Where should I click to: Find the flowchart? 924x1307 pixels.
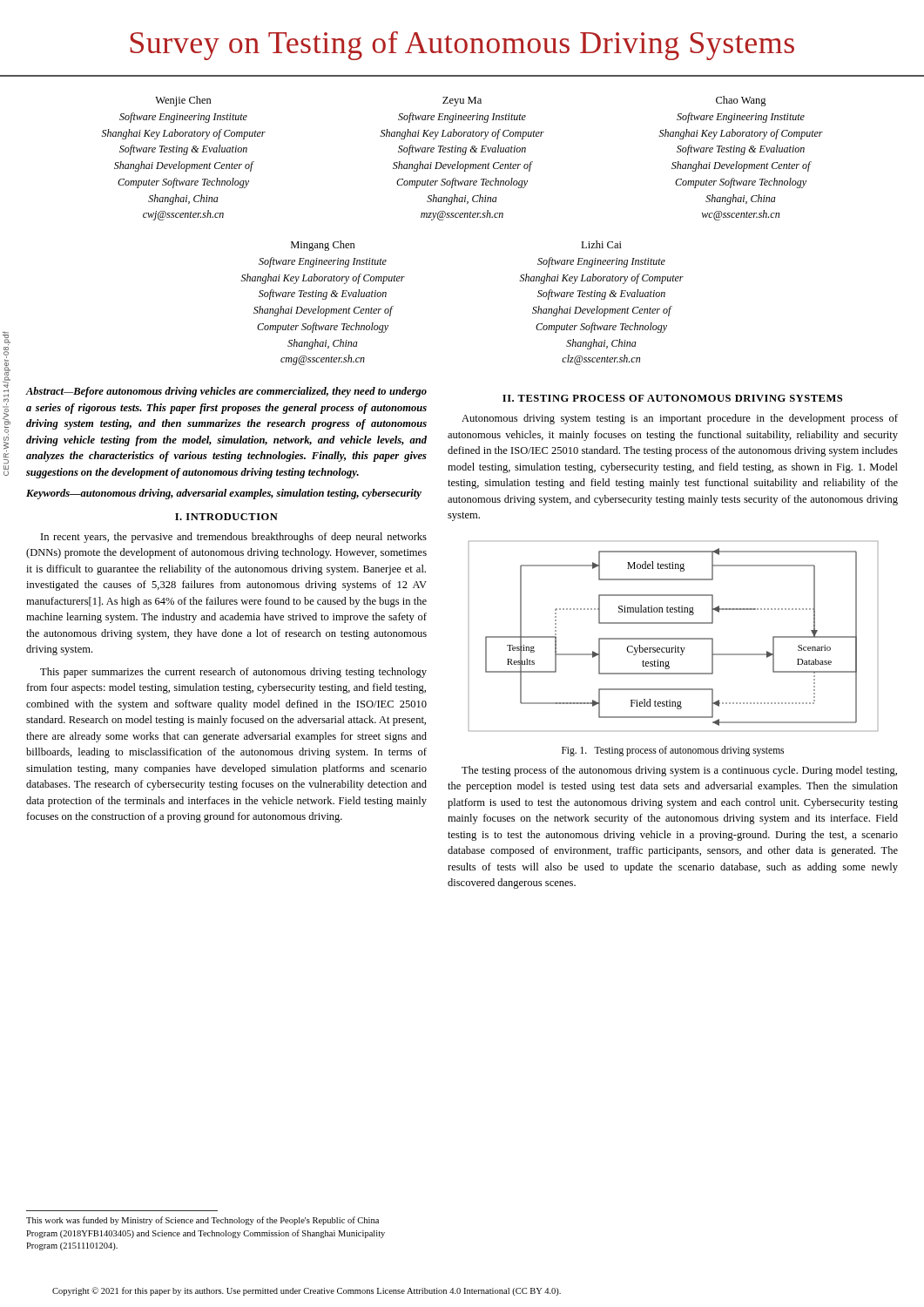tap(673, 637)
